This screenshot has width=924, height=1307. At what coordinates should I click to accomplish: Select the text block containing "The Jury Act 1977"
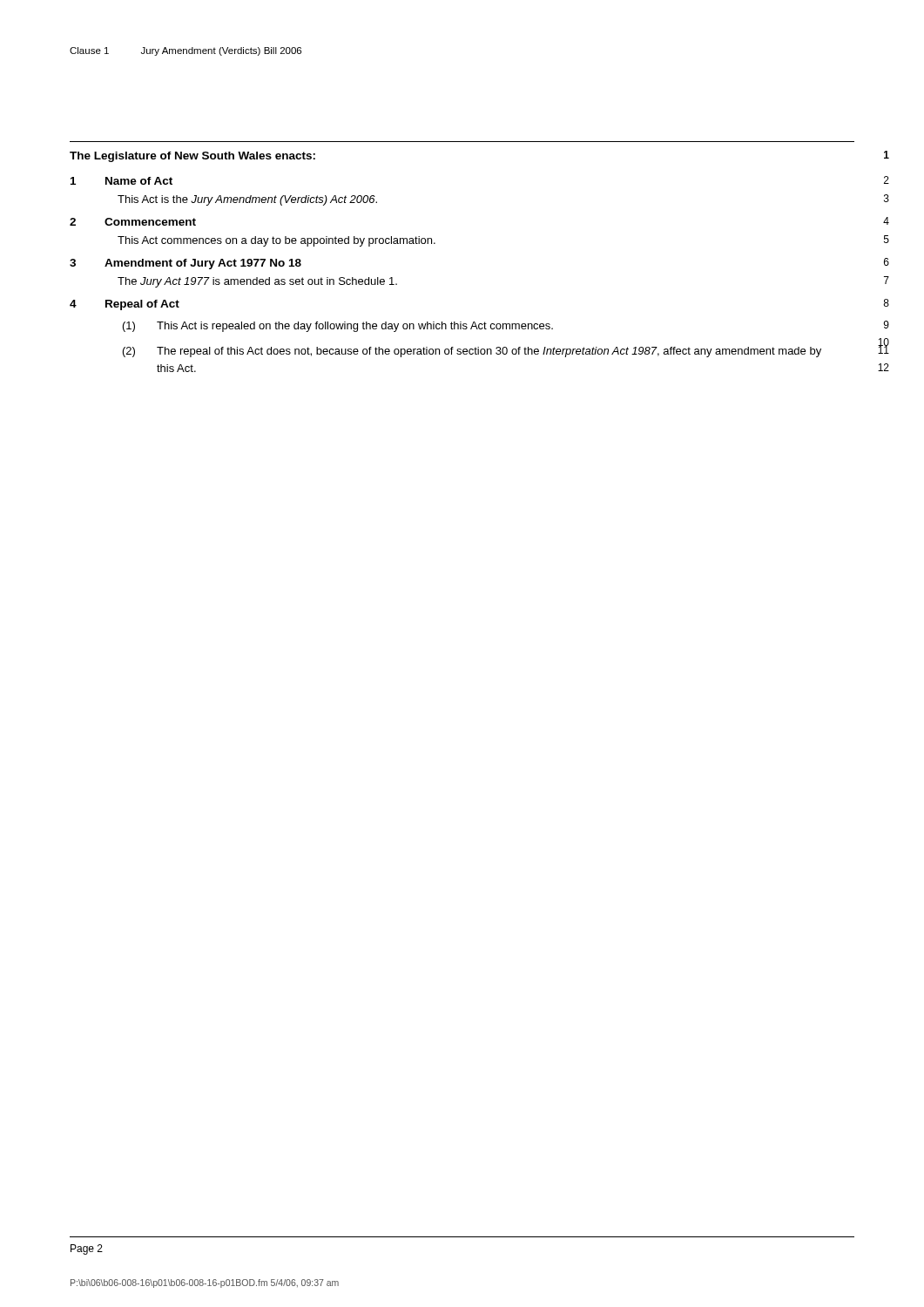tap(257, 282)
